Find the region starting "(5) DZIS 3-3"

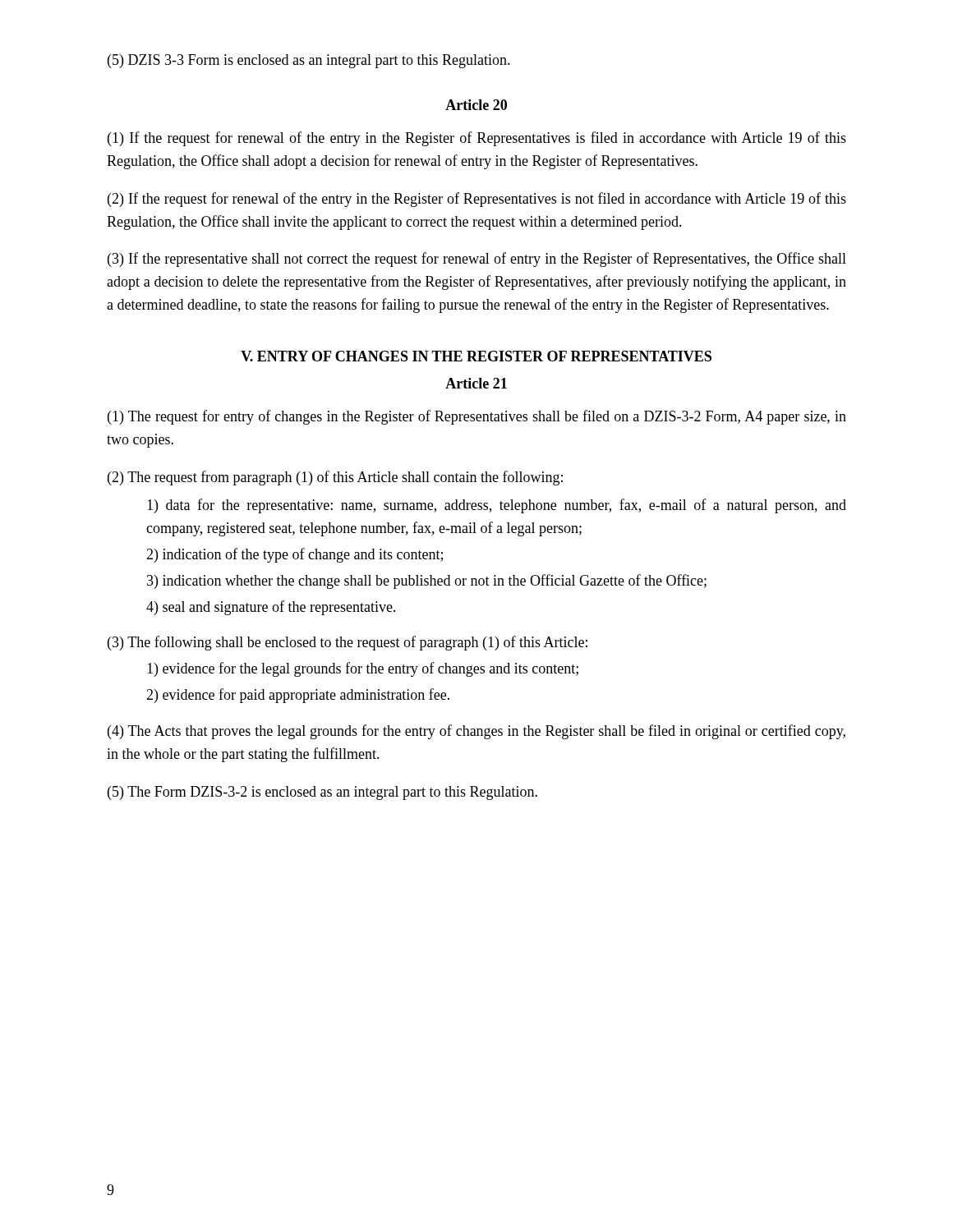[x=309, y=60]
